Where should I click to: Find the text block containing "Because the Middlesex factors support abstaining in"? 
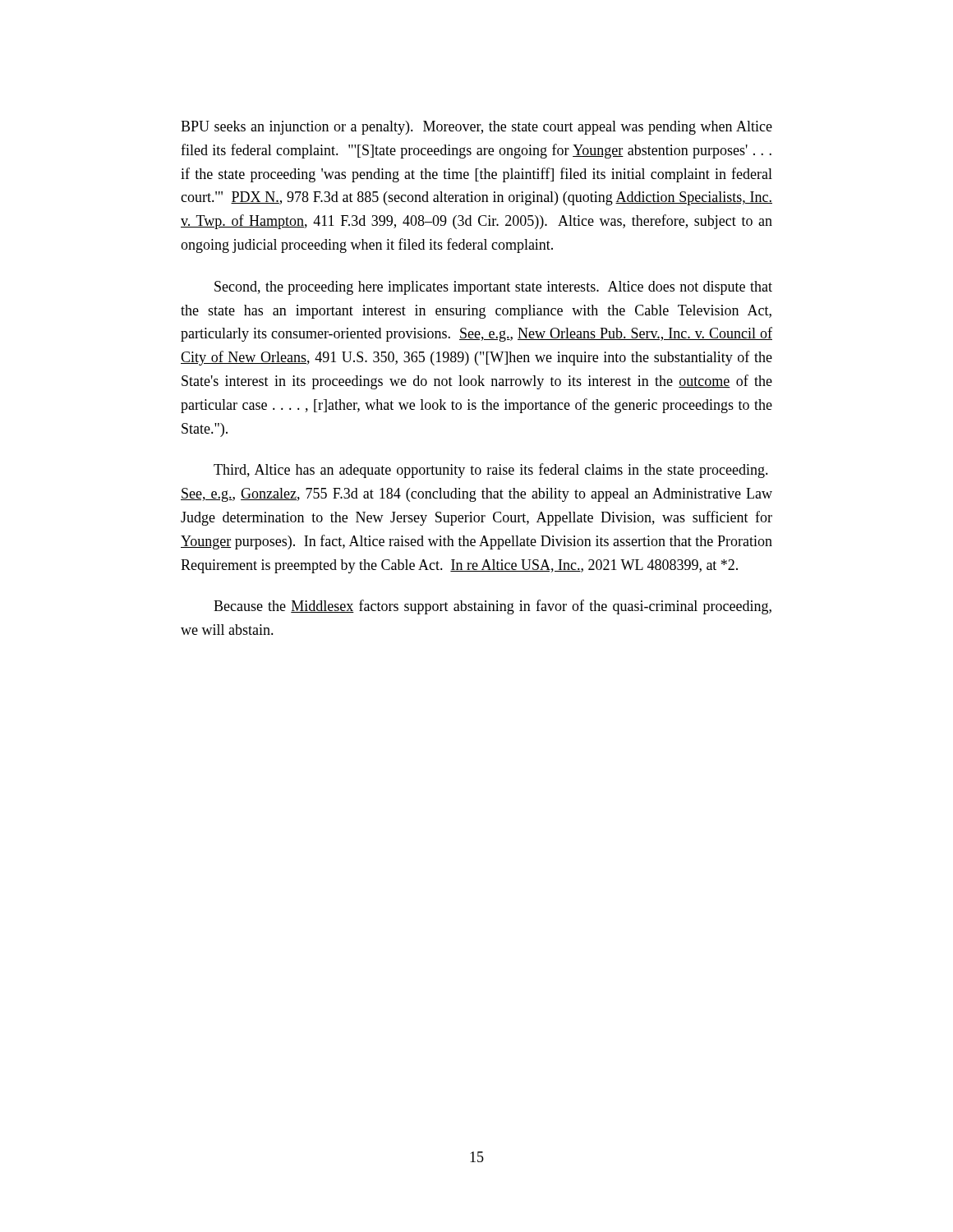click(x=476, y=618)
